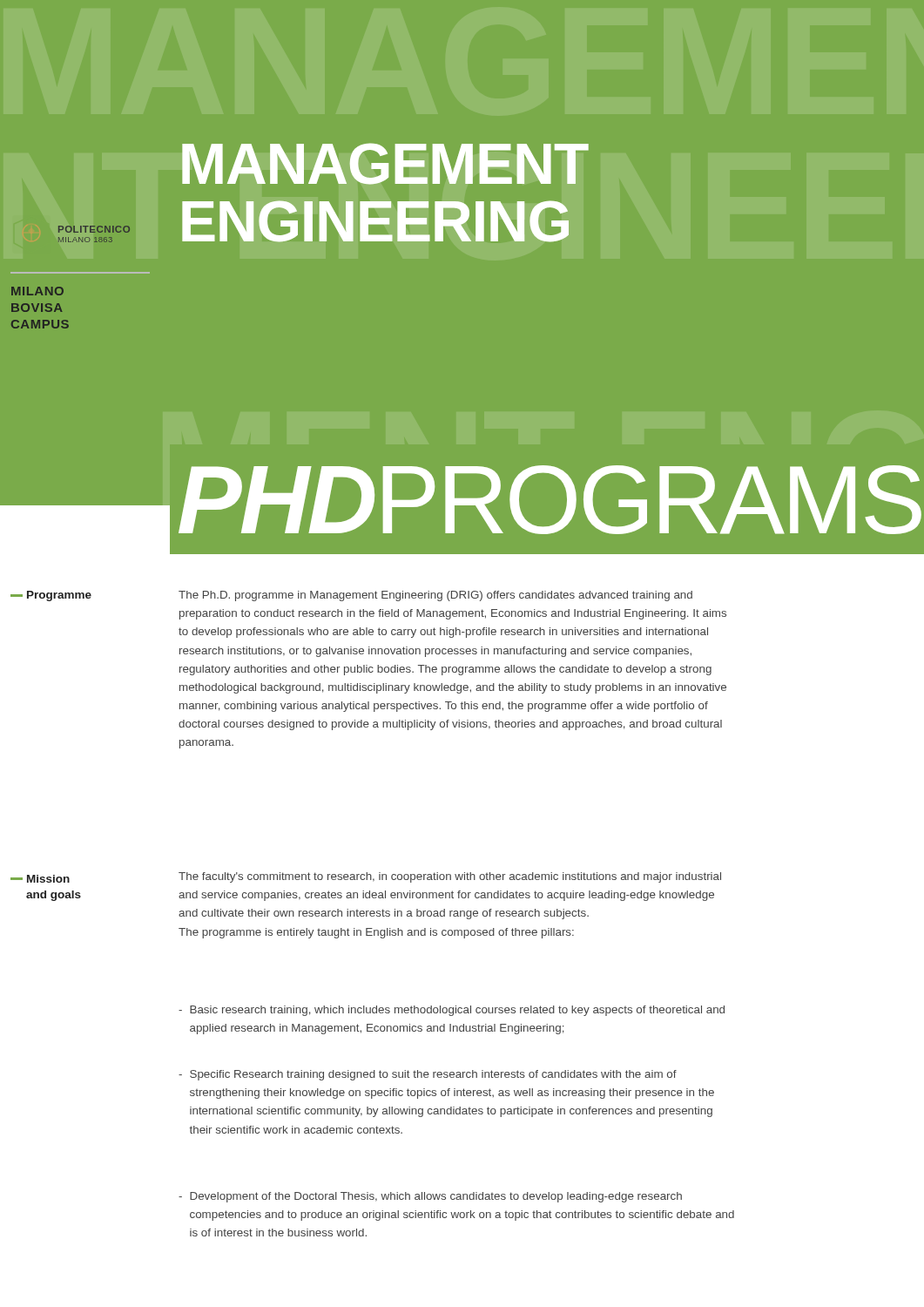This screenshot has height=1307, width=924.
Task: Find the region starting "Missionand goals"
Action: (54, 886)
